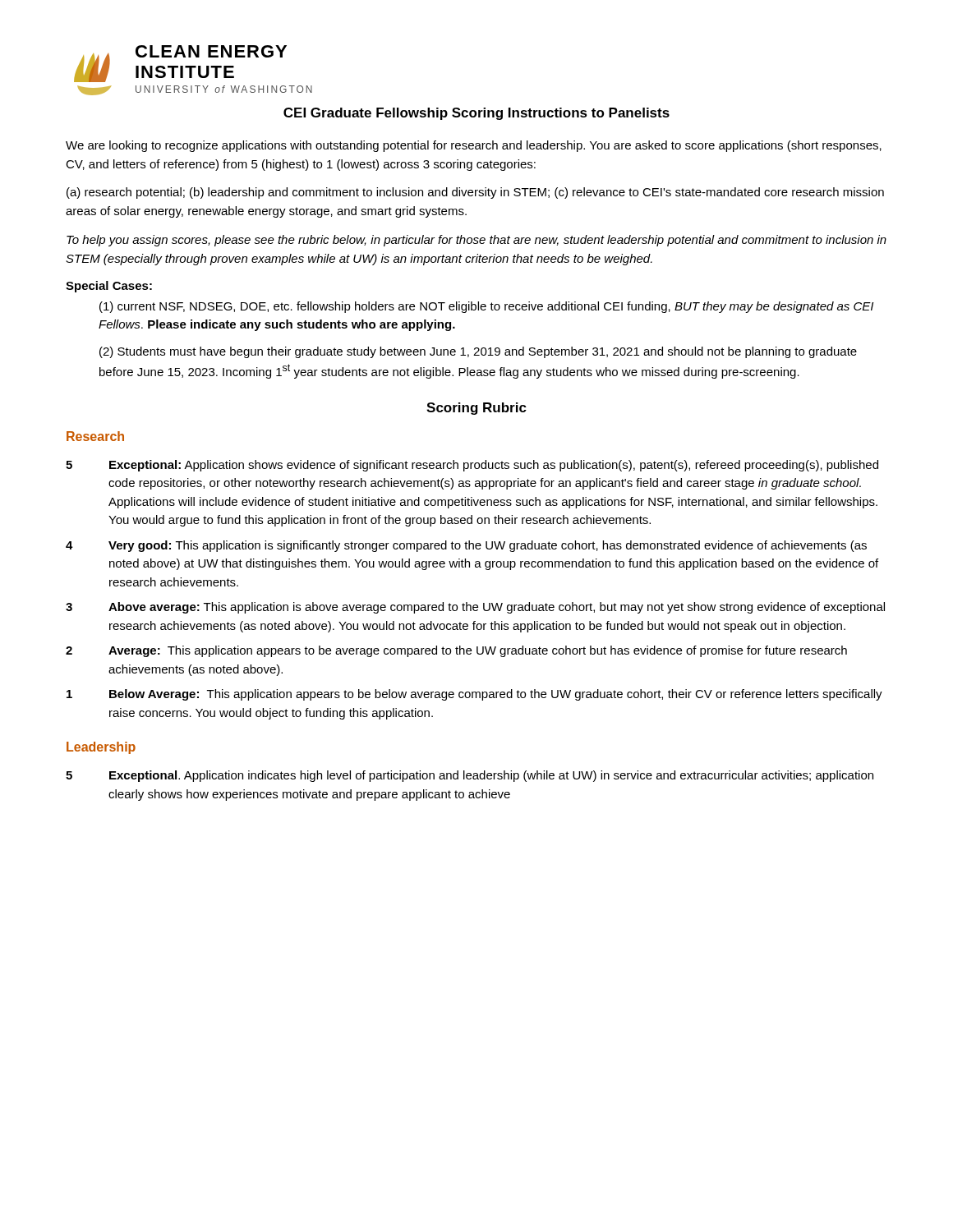Locate the block starting "CEI Graduate Fellowship"
This screenshot has width=953, height=1232.
pyautogui.click(x=476, y=113)
